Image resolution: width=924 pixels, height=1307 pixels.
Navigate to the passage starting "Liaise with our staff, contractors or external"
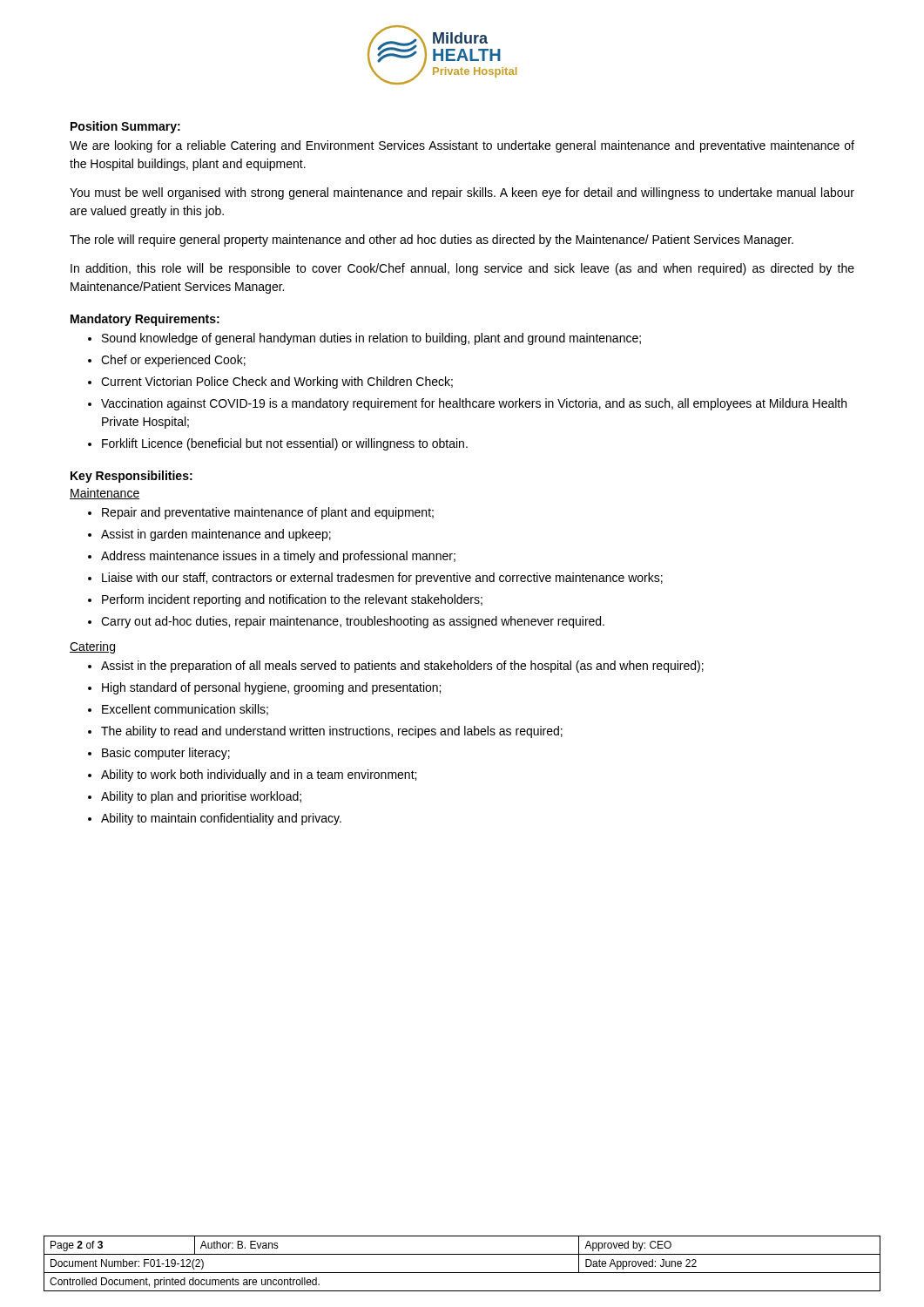coord(382,578)
